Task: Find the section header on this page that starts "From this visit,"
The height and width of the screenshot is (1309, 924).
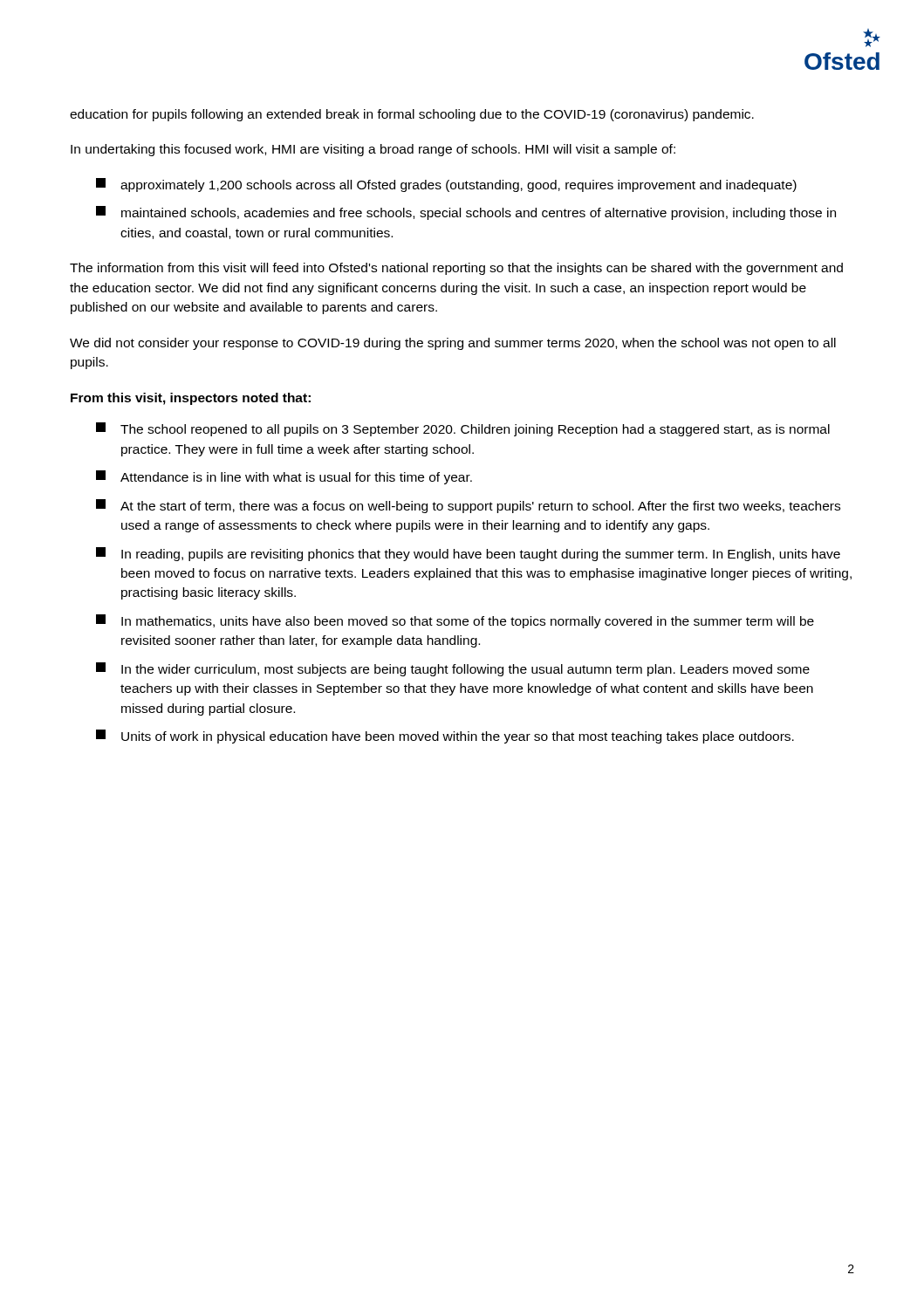Action: click(191, 397)
